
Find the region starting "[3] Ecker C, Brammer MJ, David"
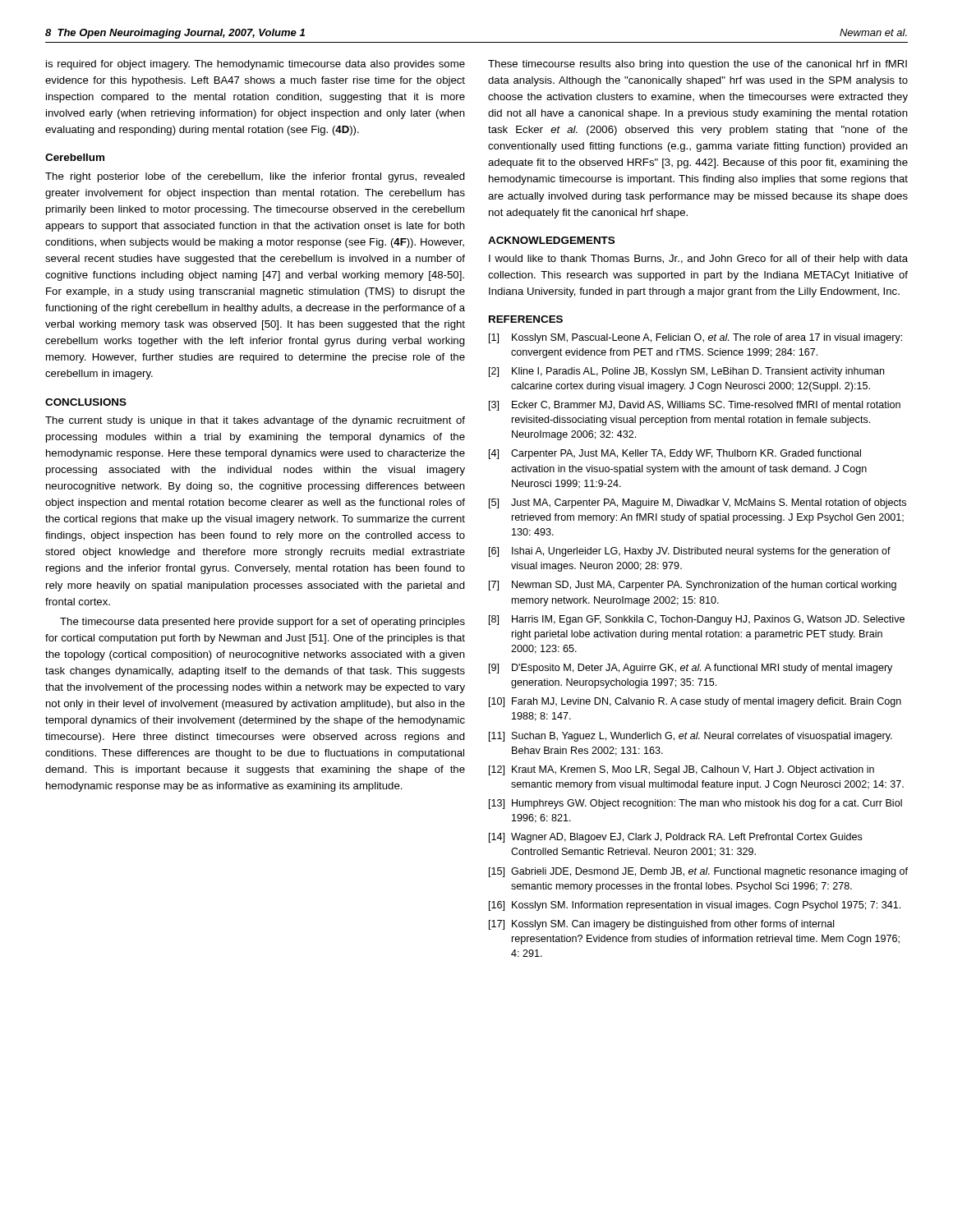point(698,420)
